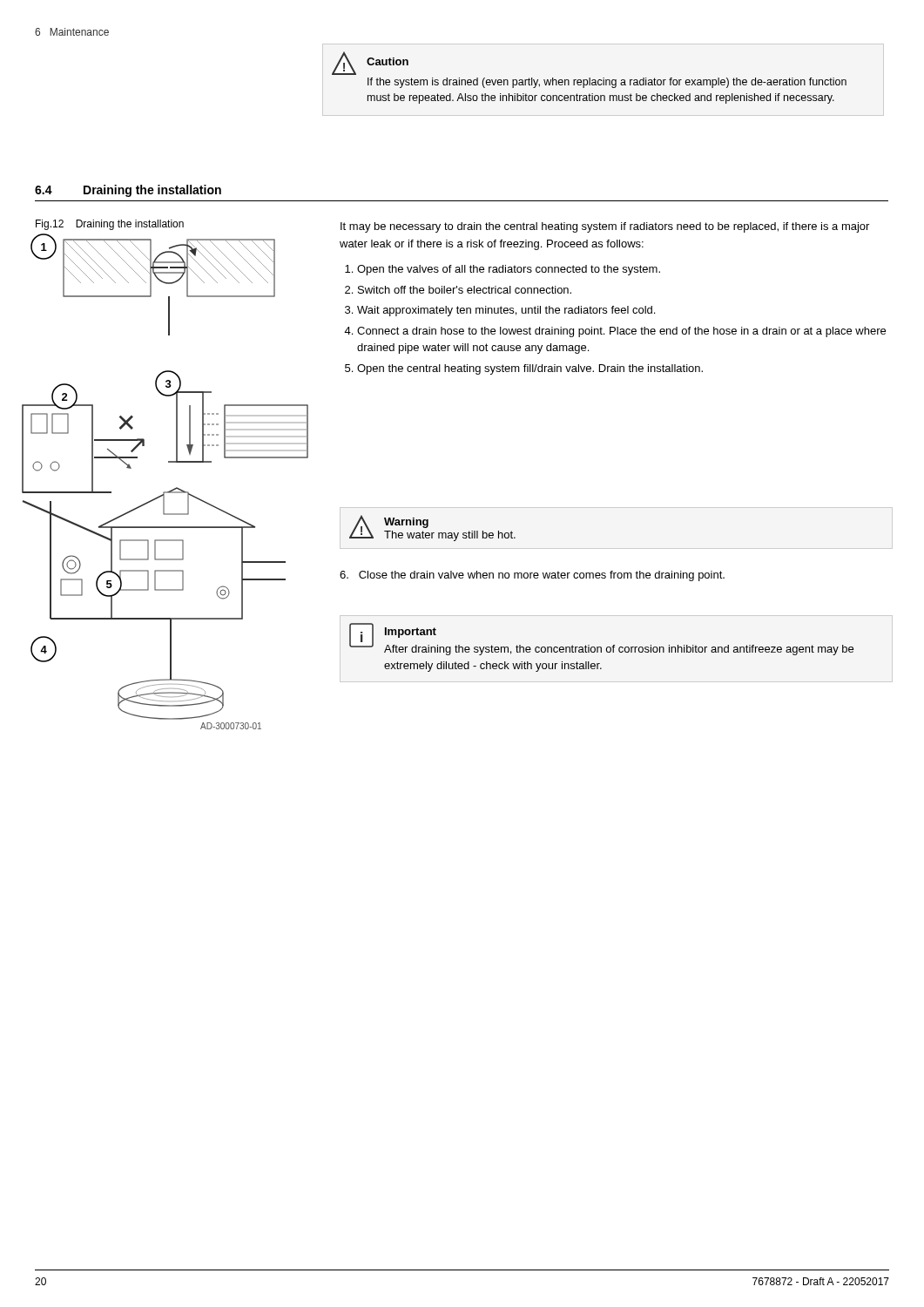Viewport: 924px width, 1307px height.
Task: Locate the block of text that opens with "Open the central heating"
Action: (x=530, y=368)
